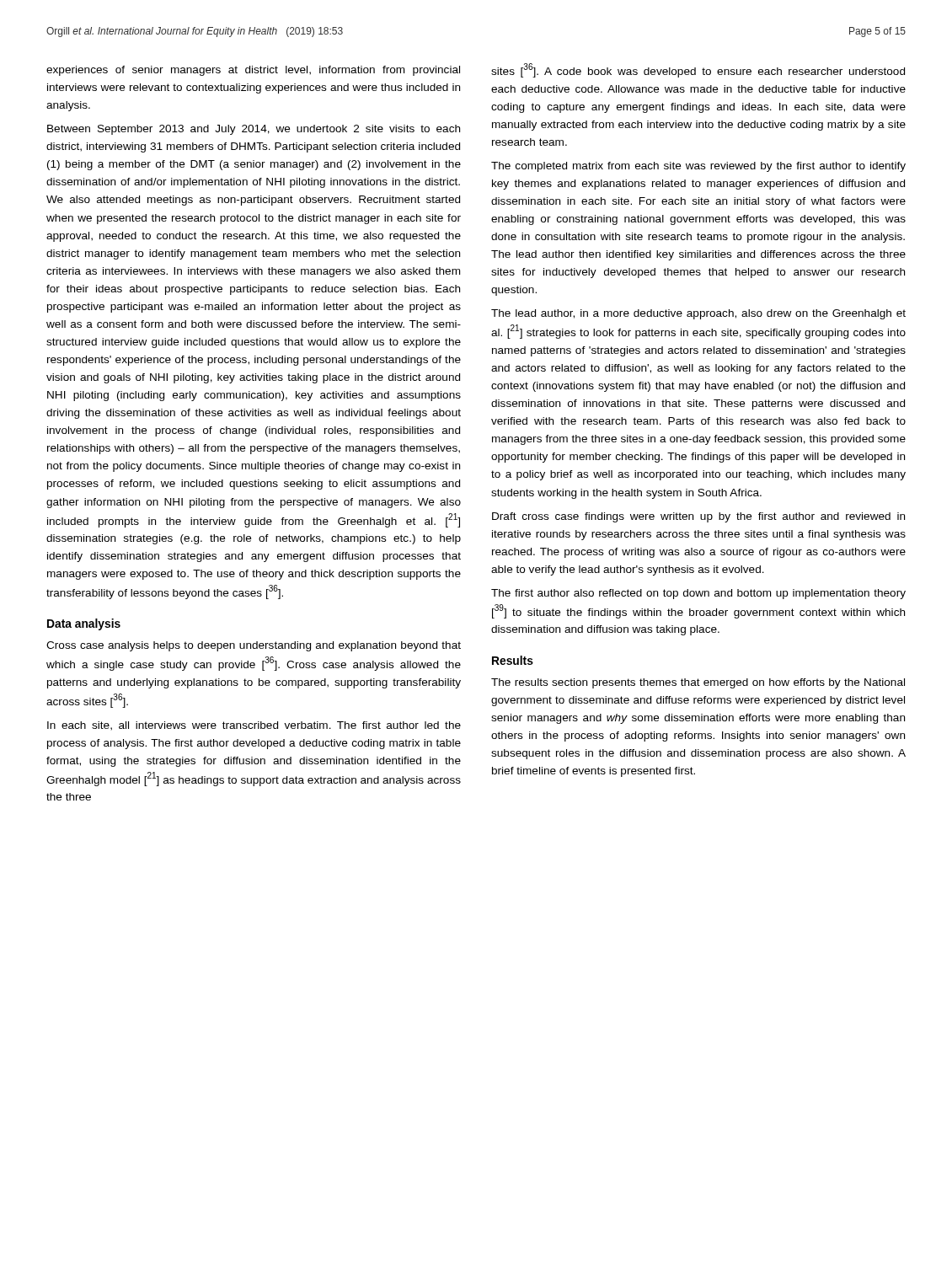Click on the text block starting "Cross case analysis"
This screenshot has width=952, height=1264.
[x=254, y=721]
